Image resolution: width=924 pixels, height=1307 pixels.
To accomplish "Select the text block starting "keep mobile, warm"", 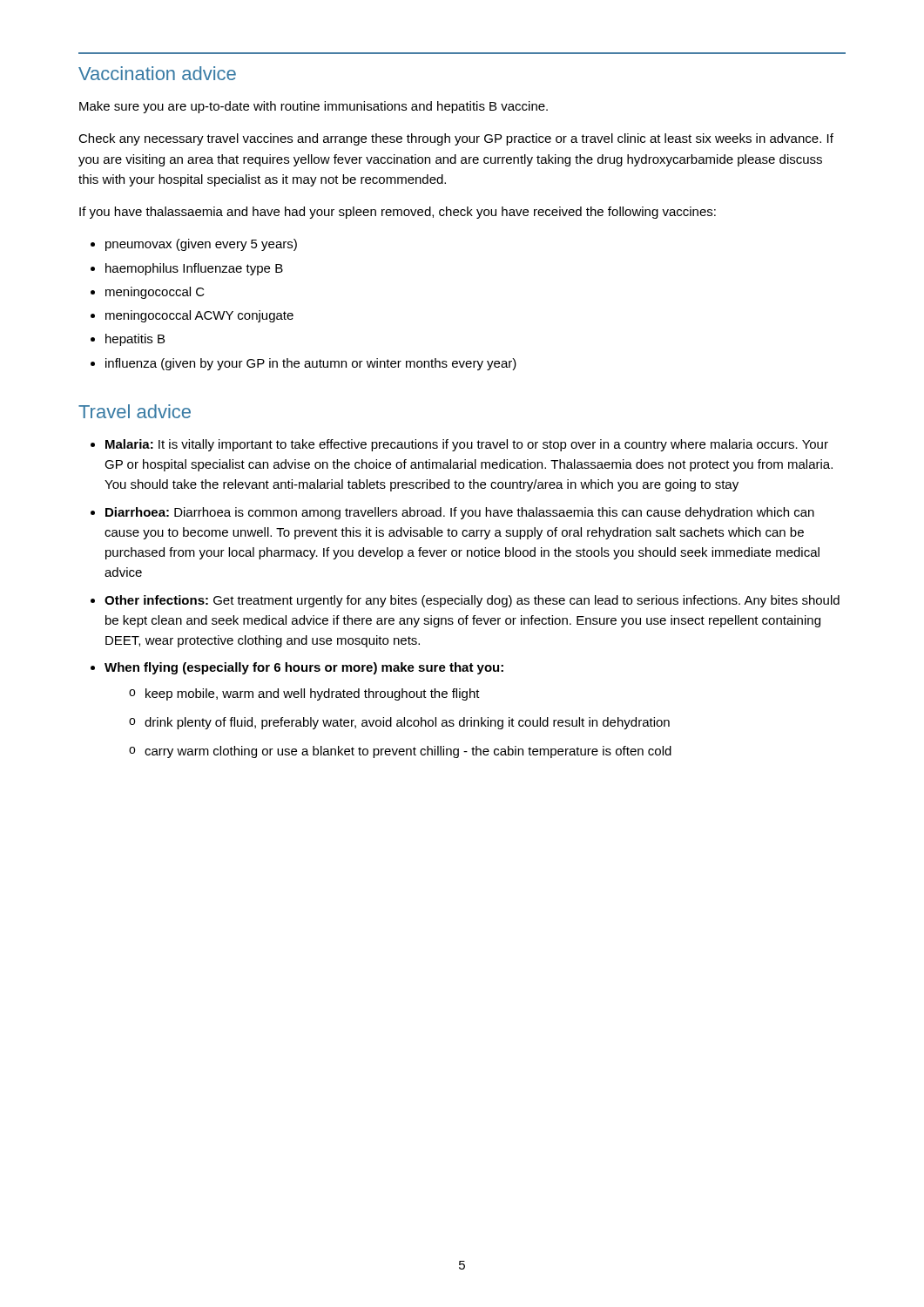I will [x=312, y=693].
